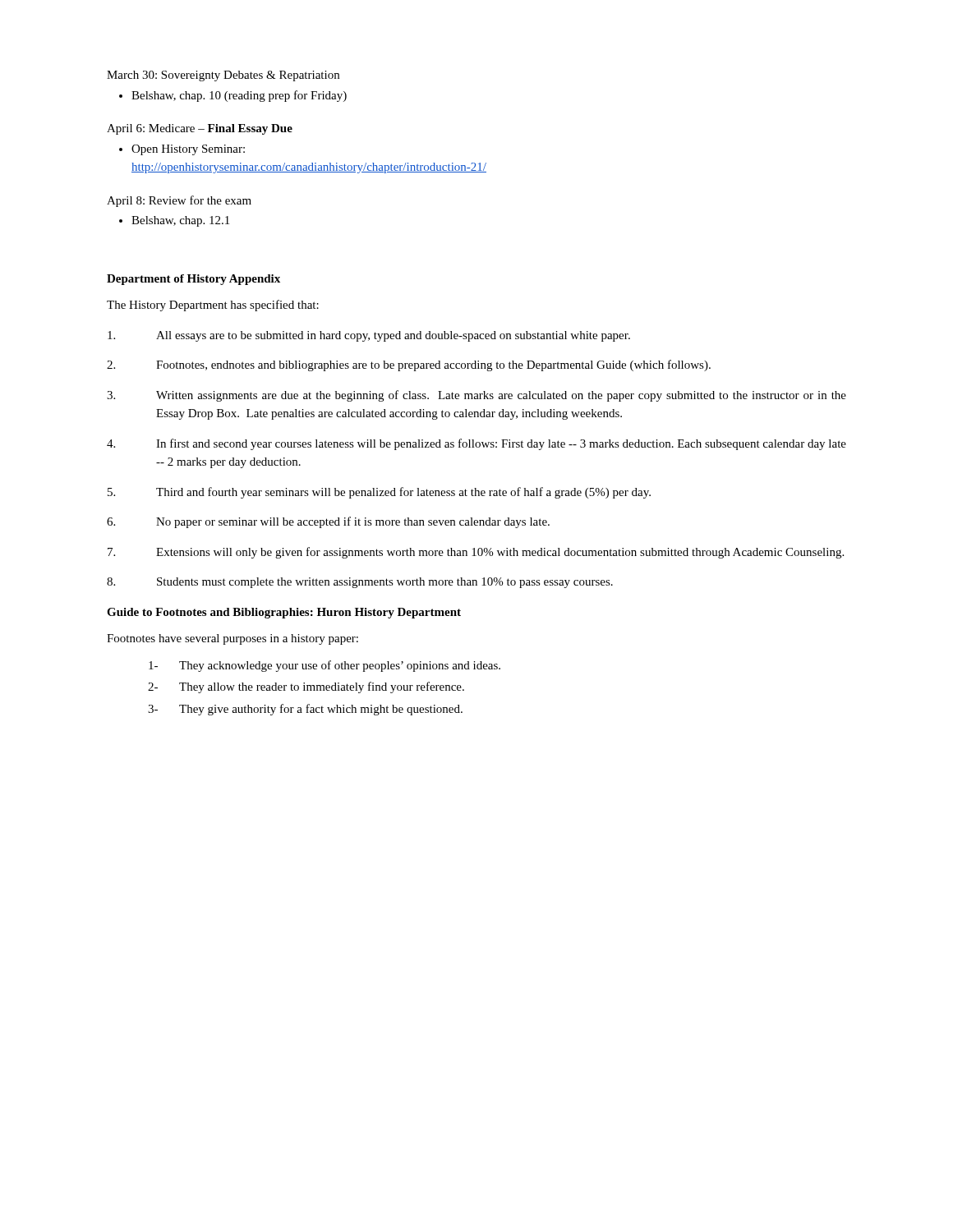This screenshot has width=953, height=1232.
Task: Select the text block that says "April 8: Review for"
Action: point(179,201)
